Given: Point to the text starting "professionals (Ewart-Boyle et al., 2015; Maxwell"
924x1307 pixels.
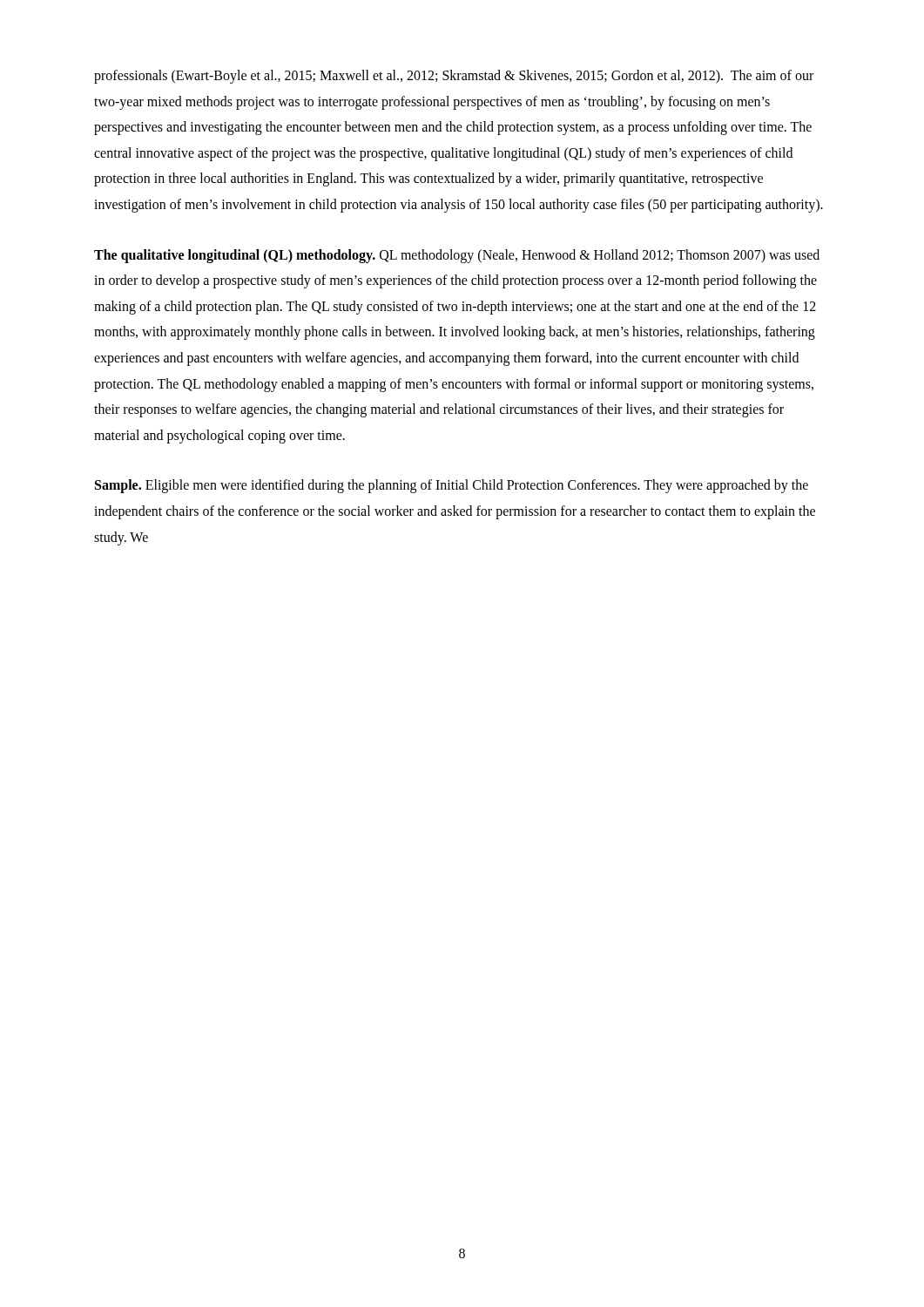Looking at the screenshot, I should pos(459,140).
